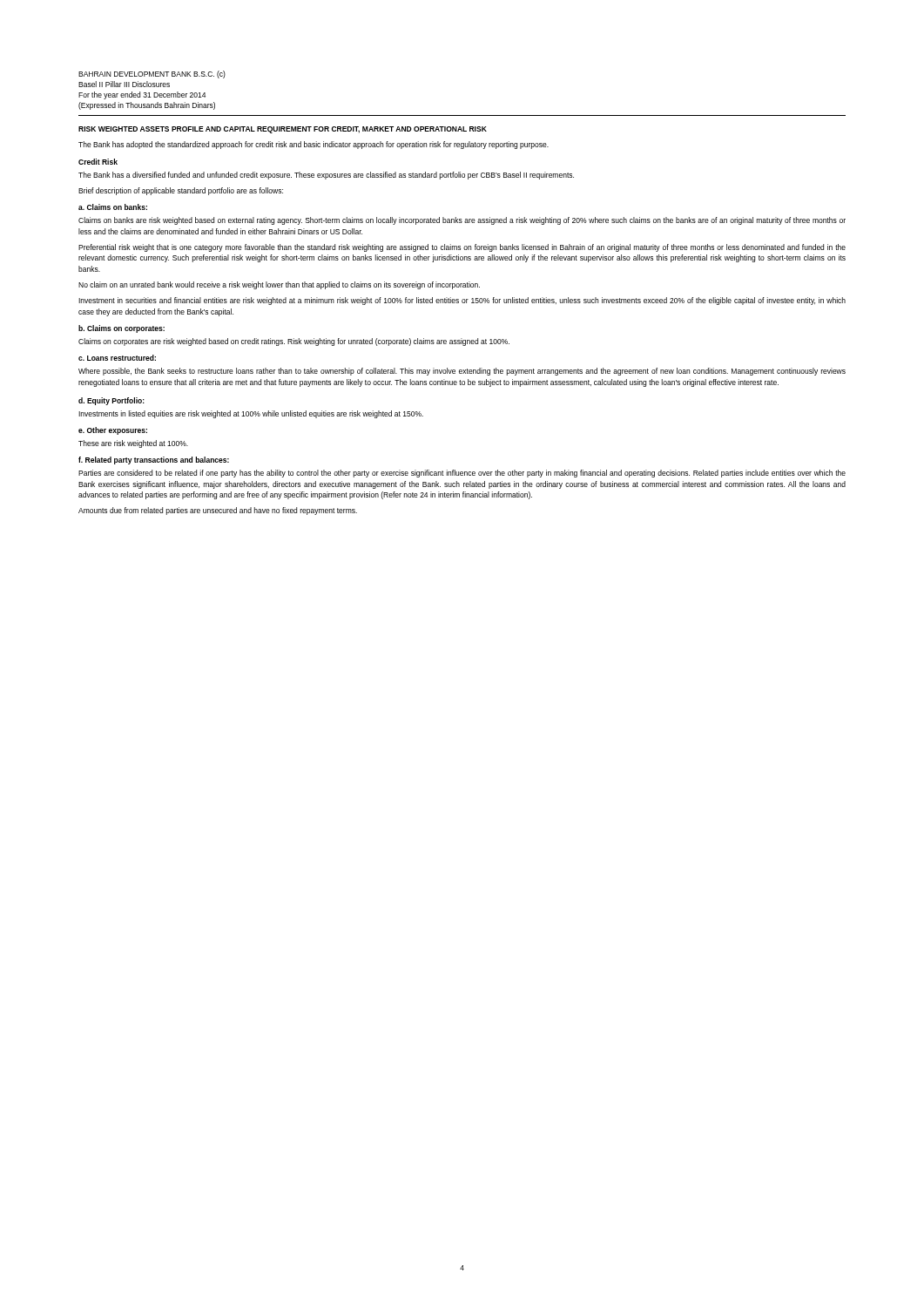Find the region starting "Parties are considered"
This screenshot has height=1307, width=924.
click(462, 484)
